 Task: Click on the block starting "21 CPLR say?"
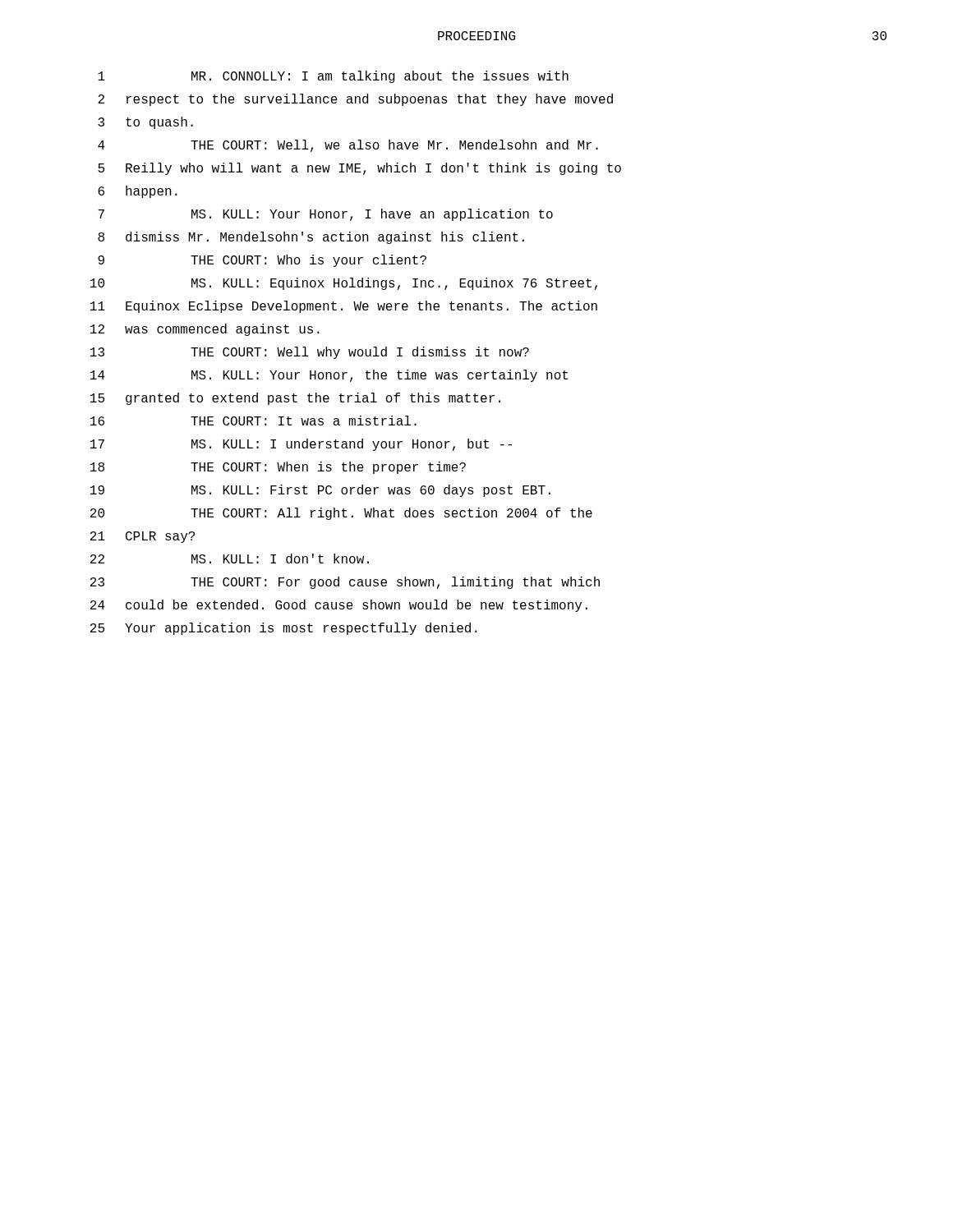pos(143,537)
